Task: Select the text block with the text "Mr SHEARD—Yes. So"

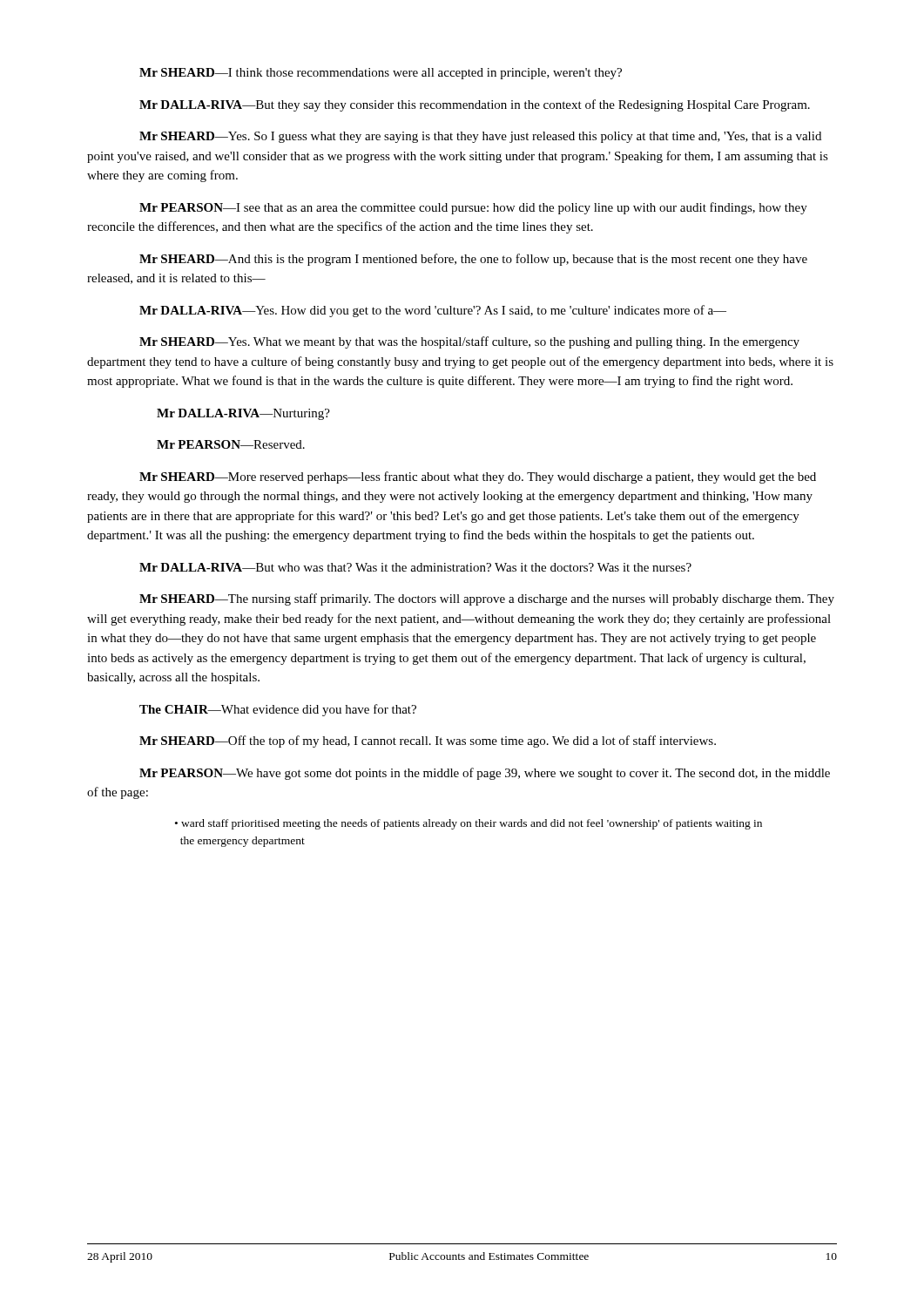Action: pos(458,156)
